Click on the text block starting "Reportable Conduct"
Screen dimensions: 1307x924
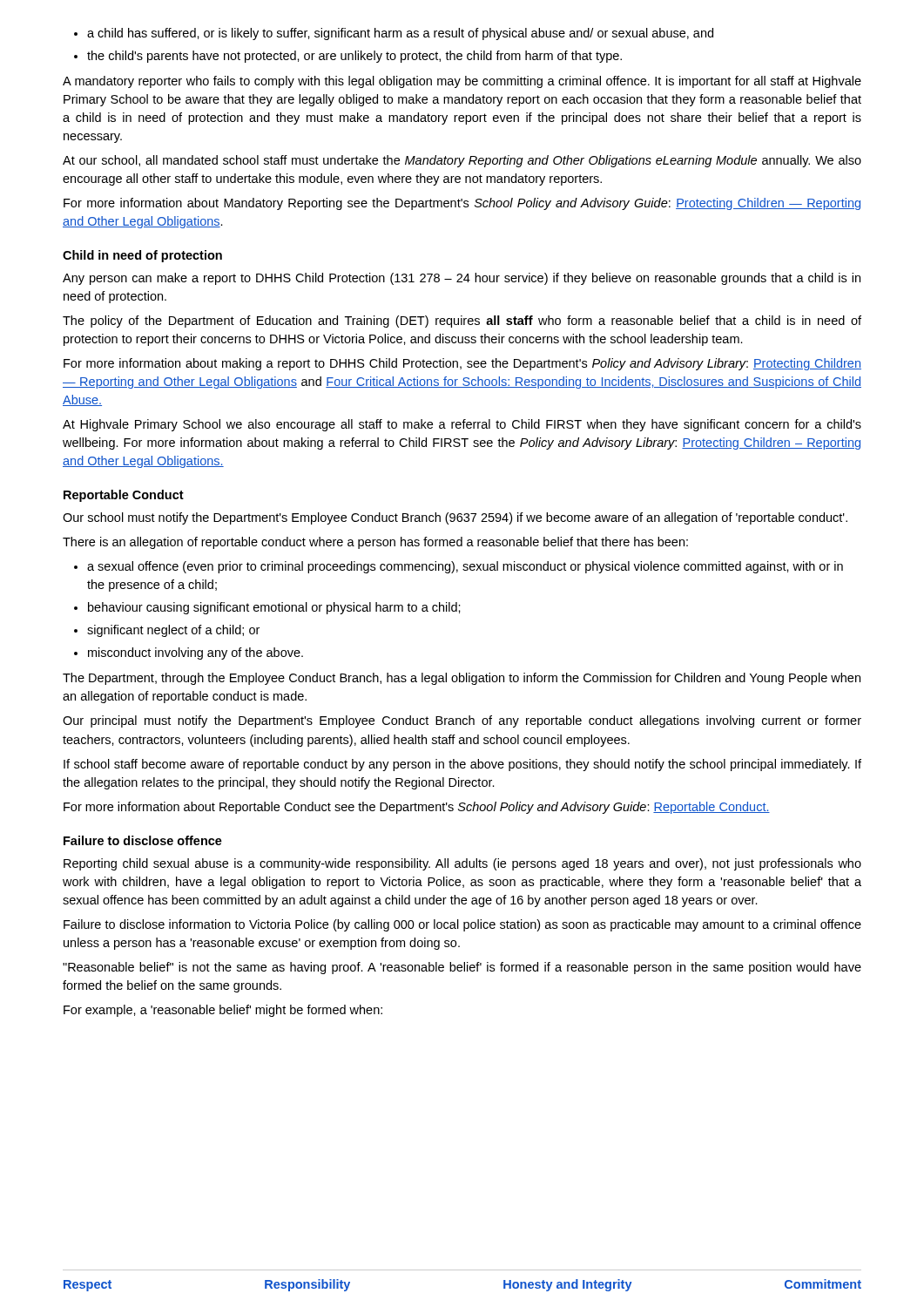(124, 496)
